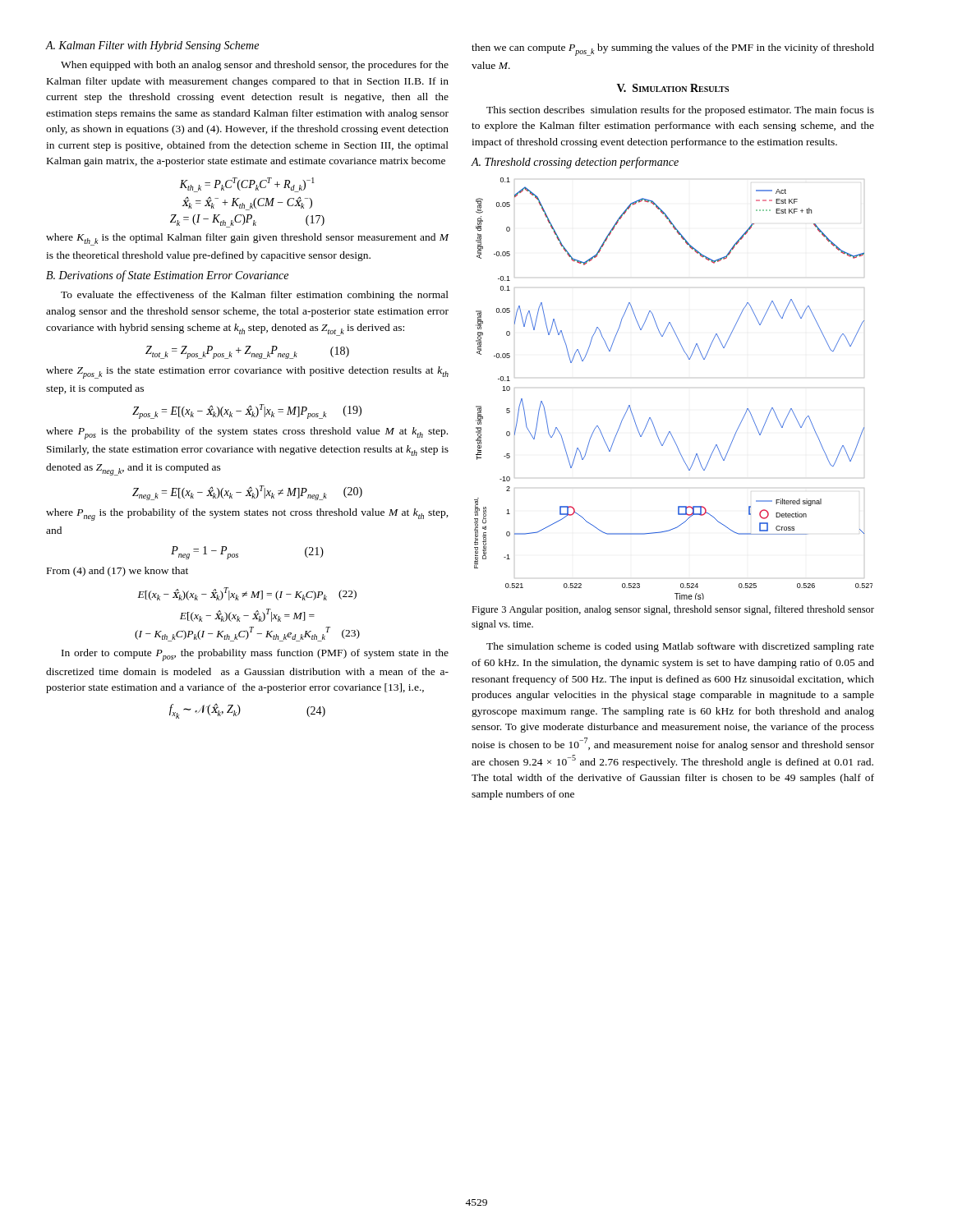Locate the section header that says "A. Kalman Filter with Hybrid"
Screen dimensions: 1232x953
pyautogui.click(x=153, y=46)
